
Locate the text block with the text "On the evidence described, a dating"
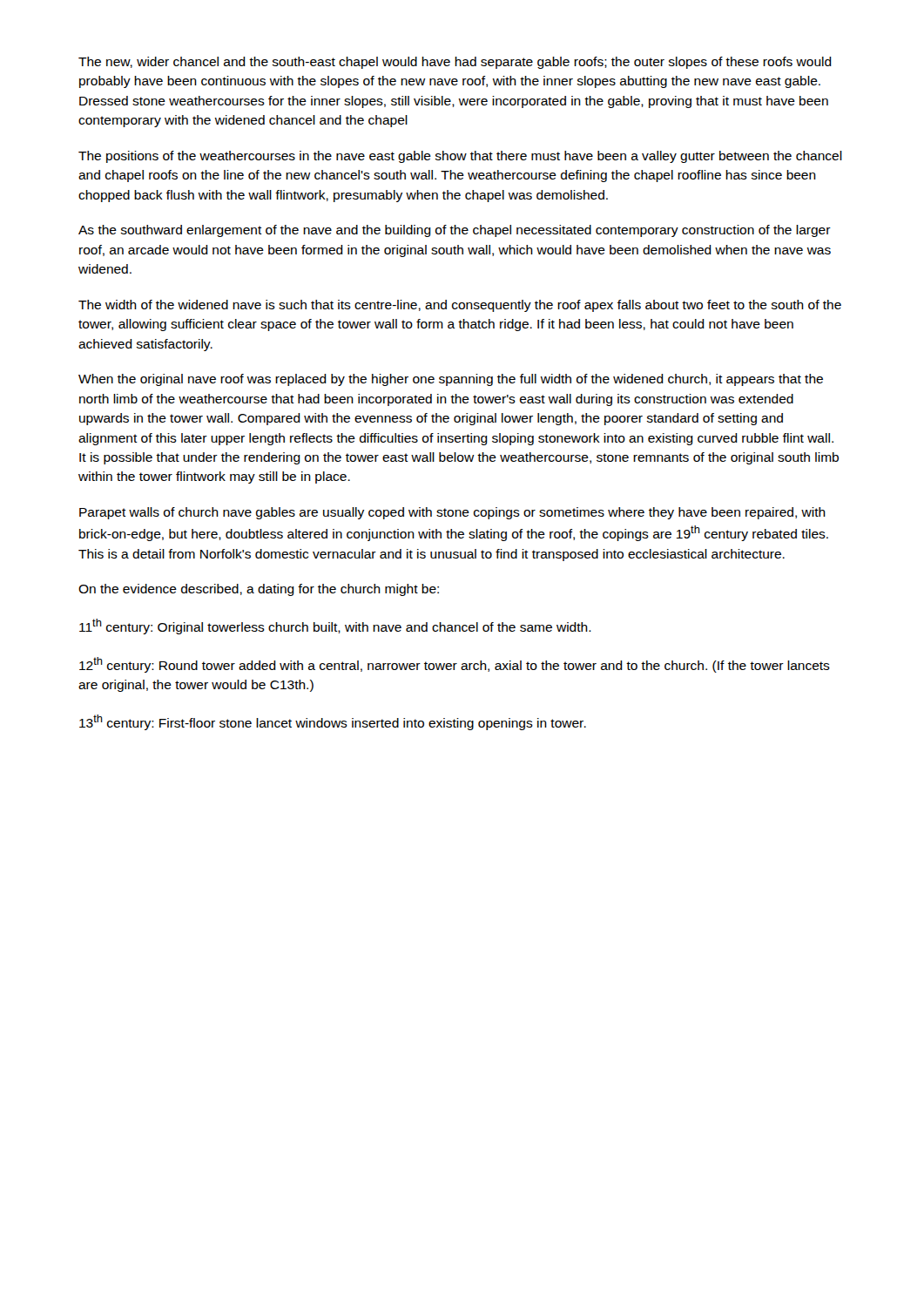tap(259, 589)
